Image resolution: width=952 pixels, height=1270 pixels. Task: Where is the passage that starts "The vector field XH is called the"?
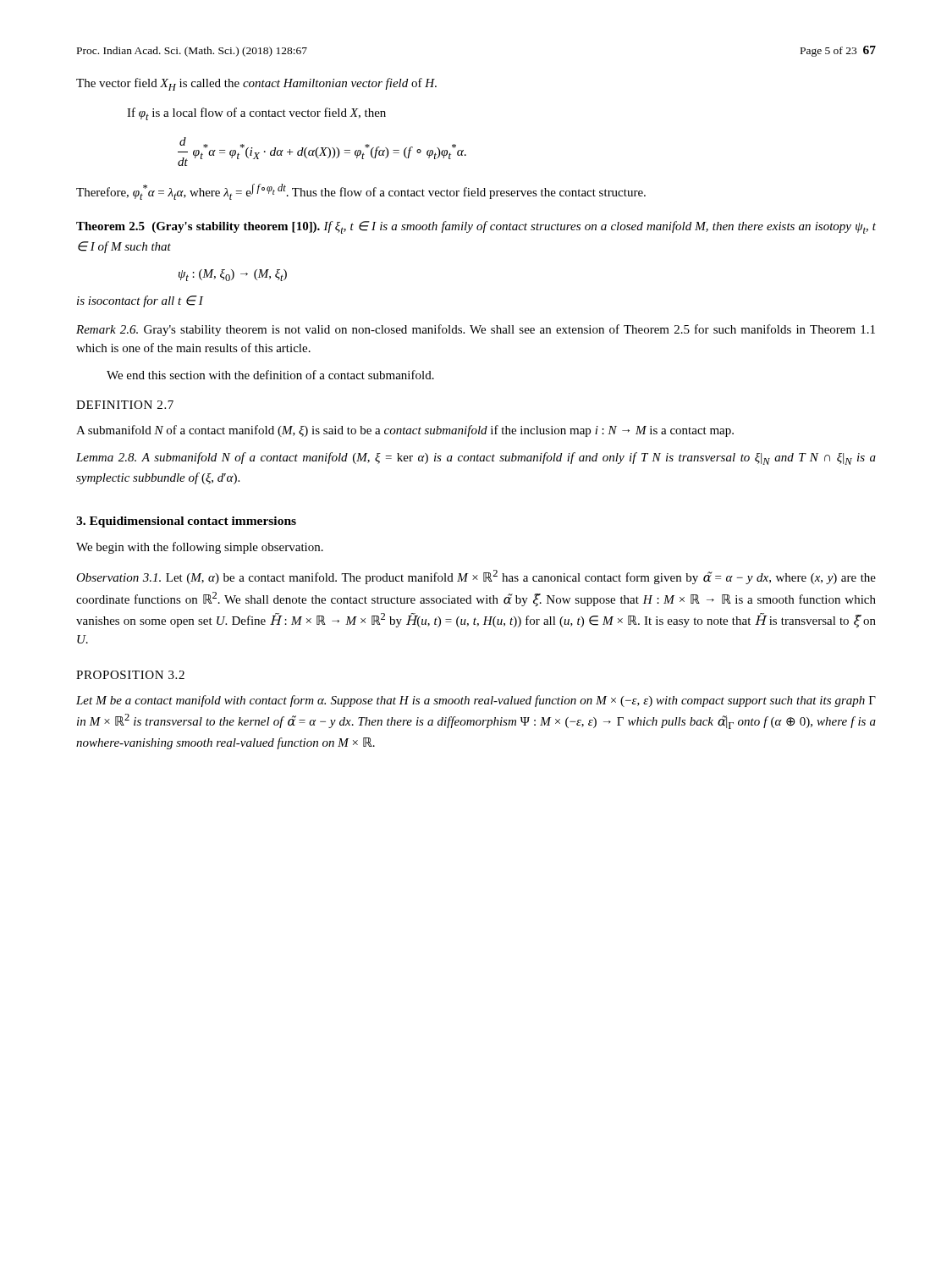(256, 84)
